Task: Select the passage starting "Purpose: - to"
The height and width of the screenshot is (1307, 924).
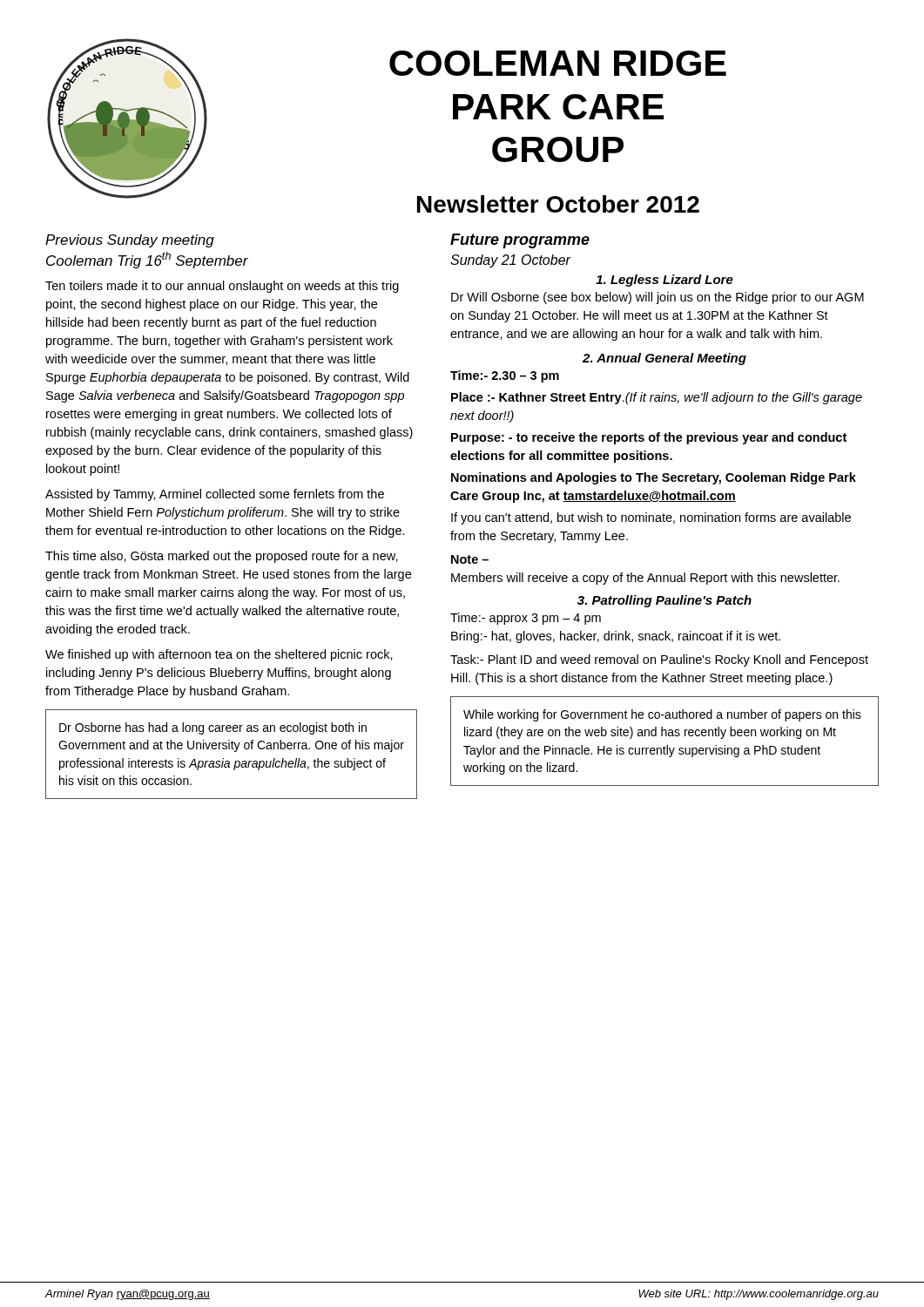Action: pos(649,446)
